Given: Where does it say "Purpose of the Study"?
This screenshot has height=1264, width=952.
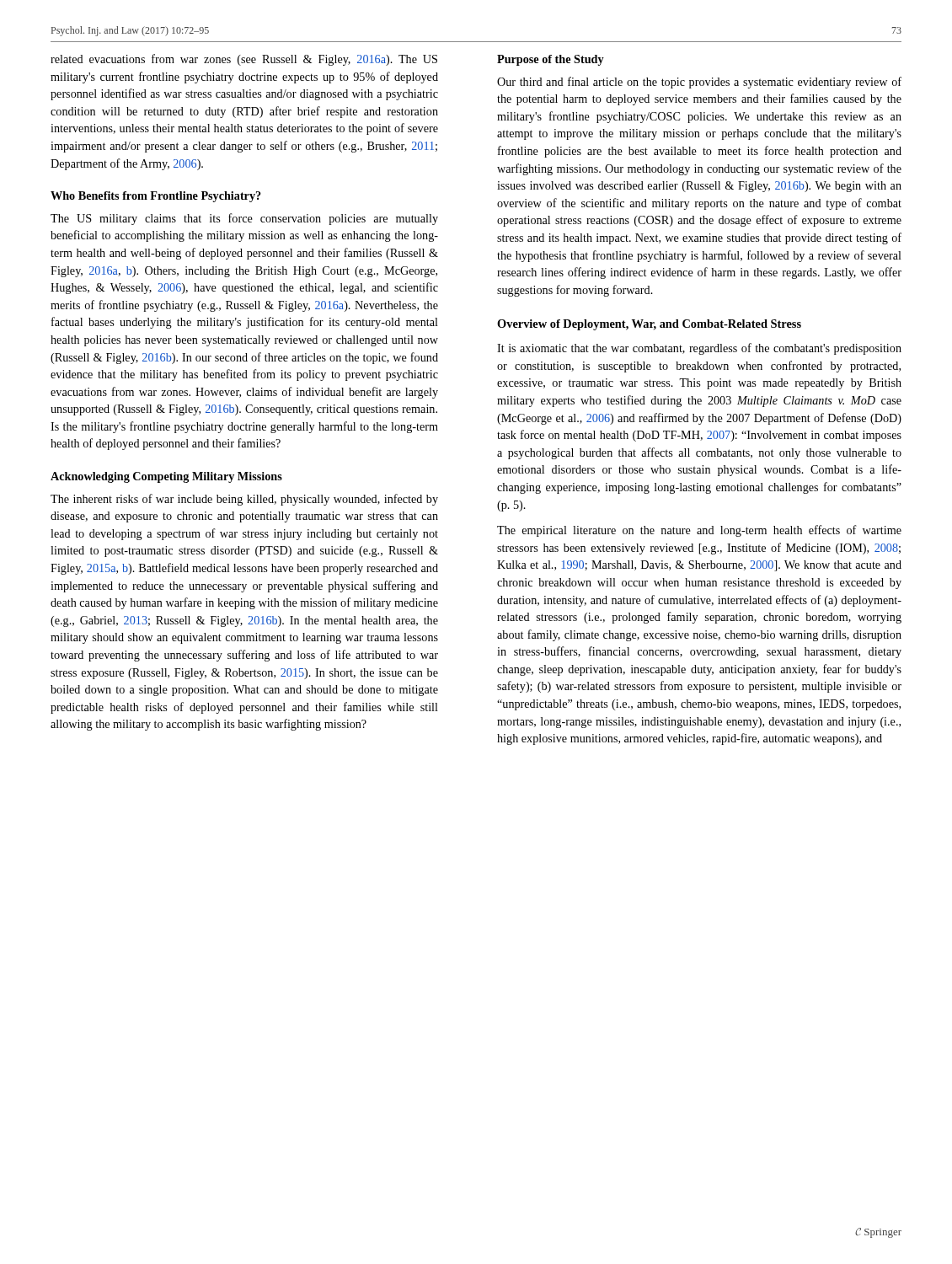Looking at the screenshot, I should pyautogui.click(x=551, y=60).
